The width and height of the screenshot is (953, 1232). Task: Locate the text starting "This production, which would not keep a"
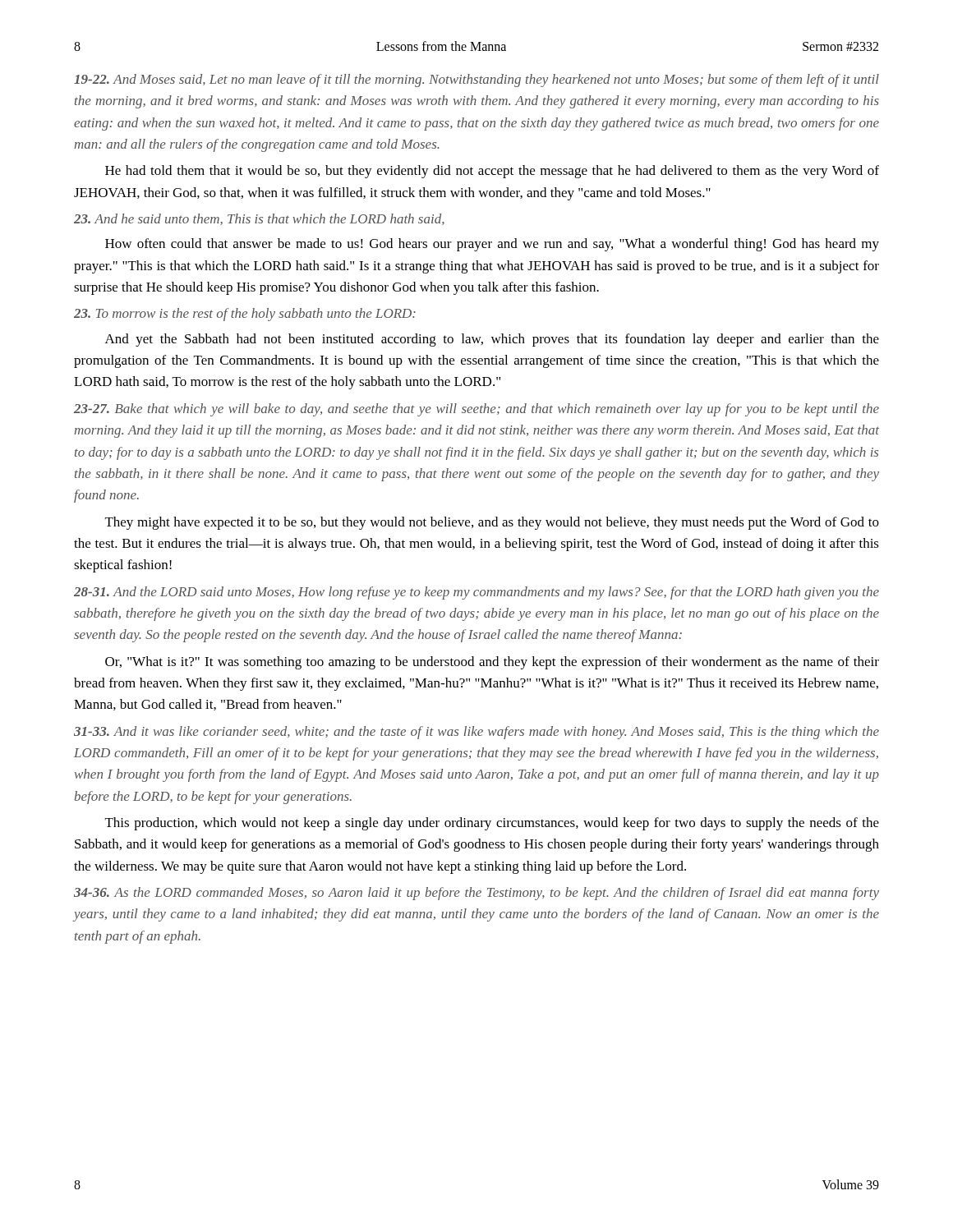coord(476,844)
